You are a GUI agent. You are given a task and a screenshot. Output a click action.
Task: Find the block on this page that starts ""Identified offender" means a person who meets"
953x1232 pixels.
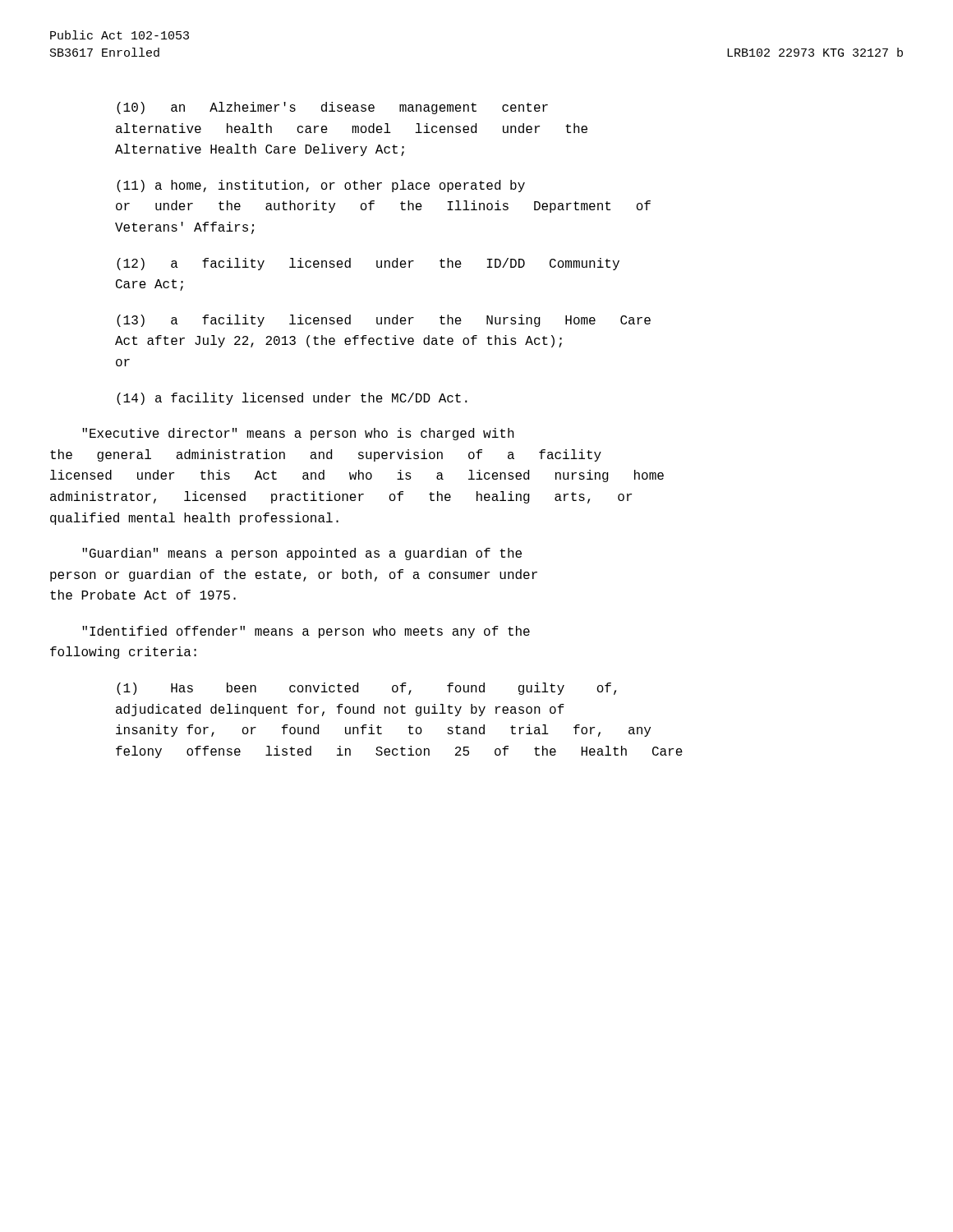[290, 643]
